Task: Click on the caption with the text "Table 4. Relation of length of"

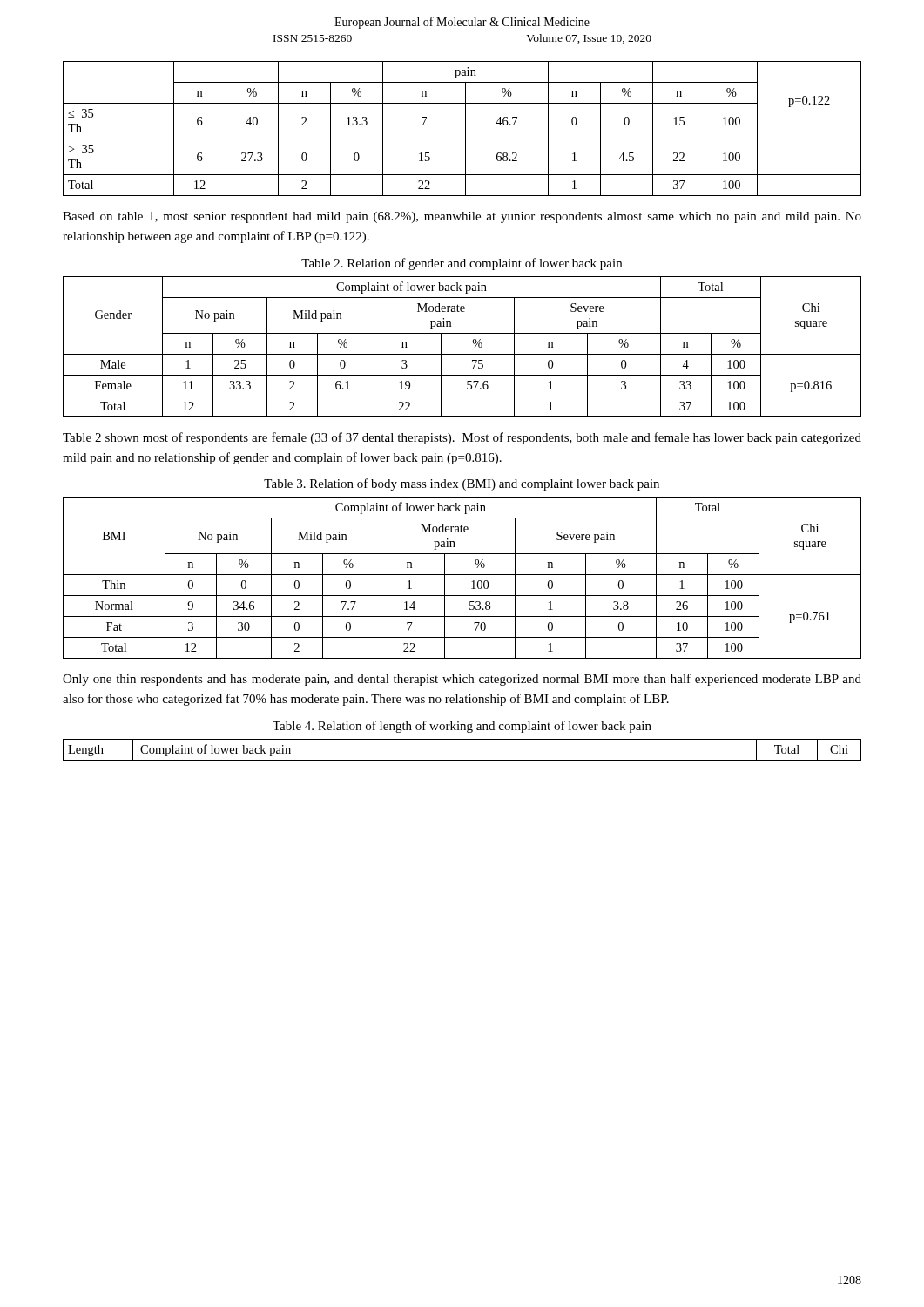Action: [462, 725]
